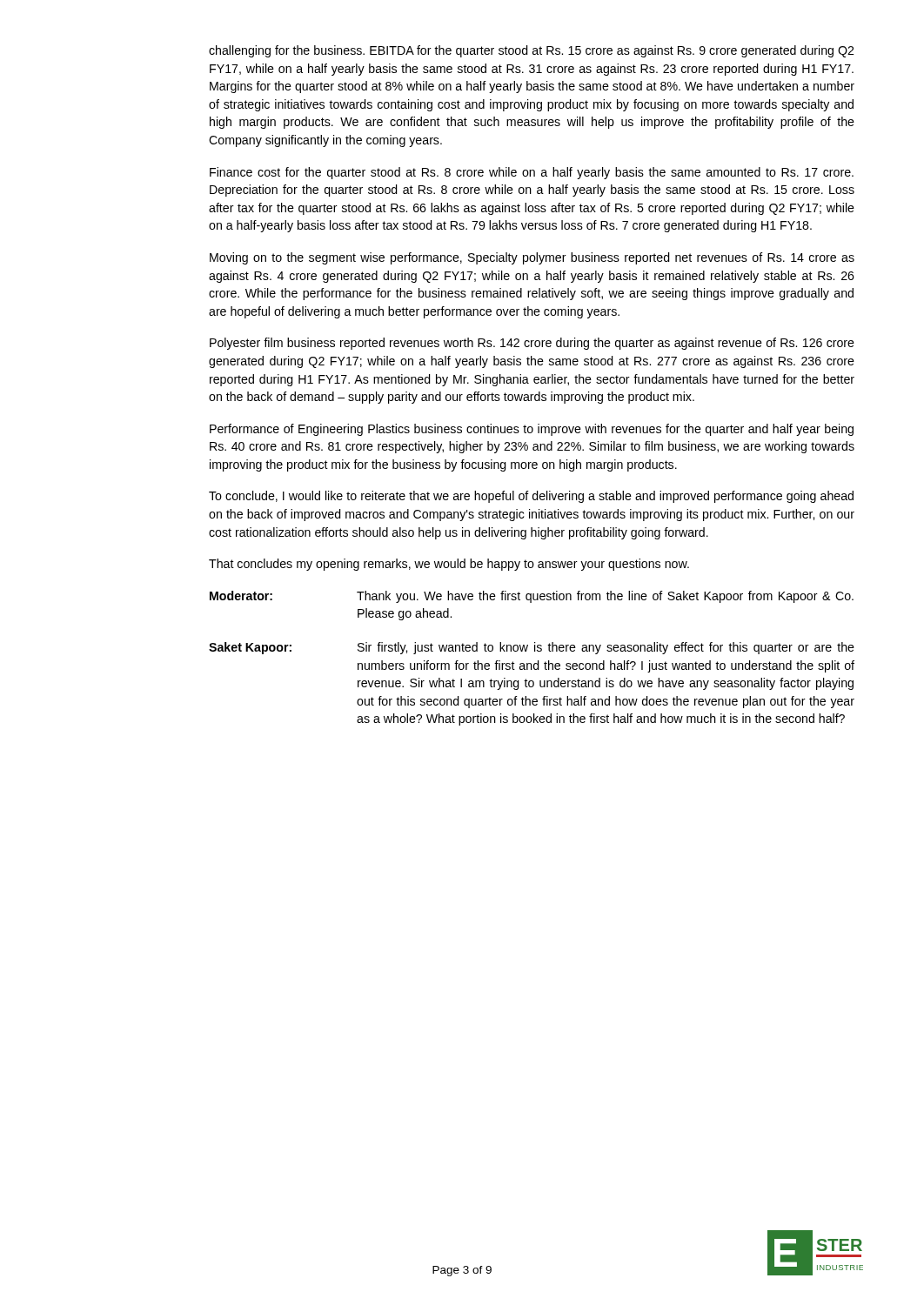Navigate to the block starting "Moving on to the segment"
The image size is (924, 1305).
(x=532, y=284)
